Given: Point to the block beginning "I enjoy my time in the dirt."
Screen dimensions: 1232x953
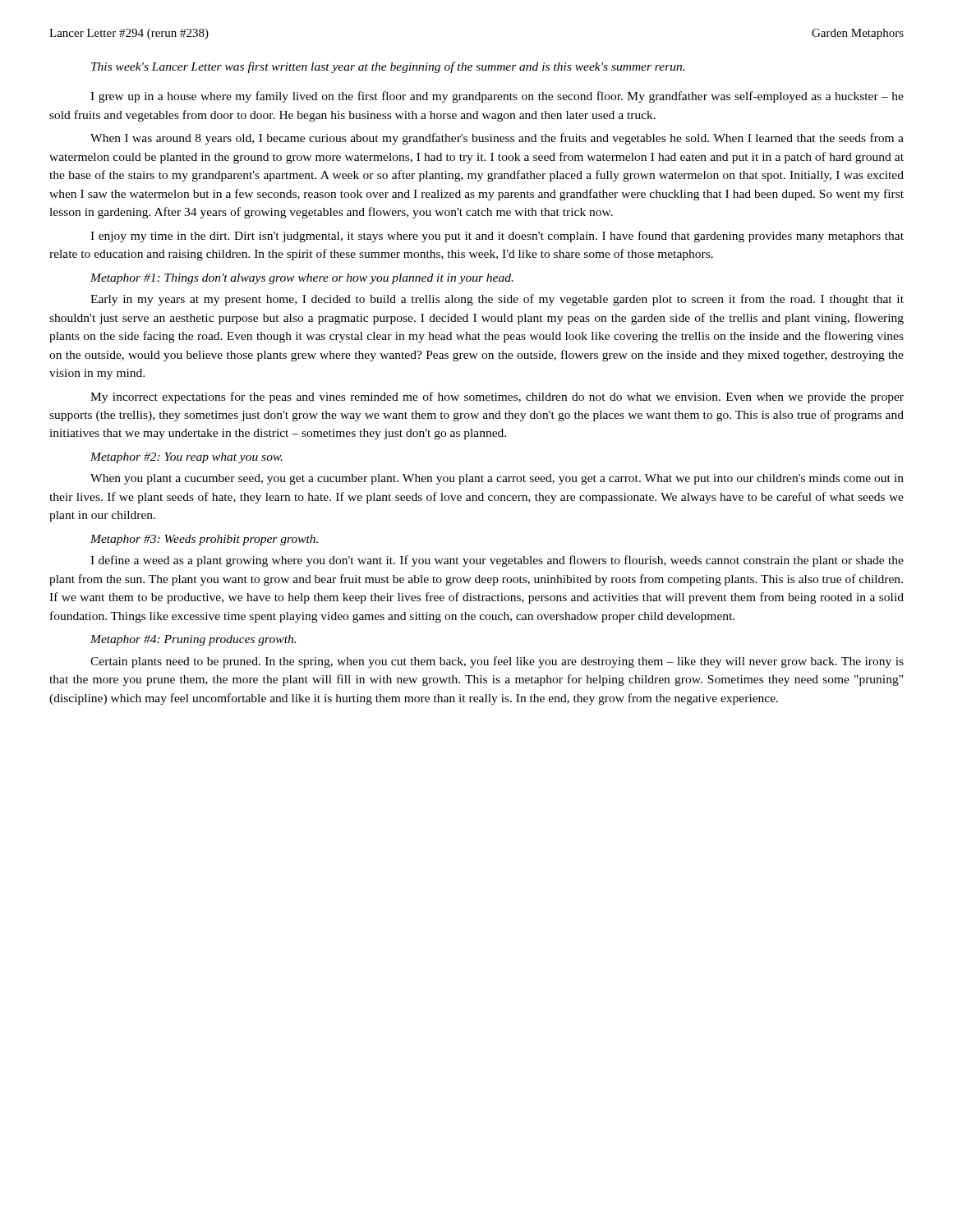Looking at the screenshot, I should tap(476, 244).
